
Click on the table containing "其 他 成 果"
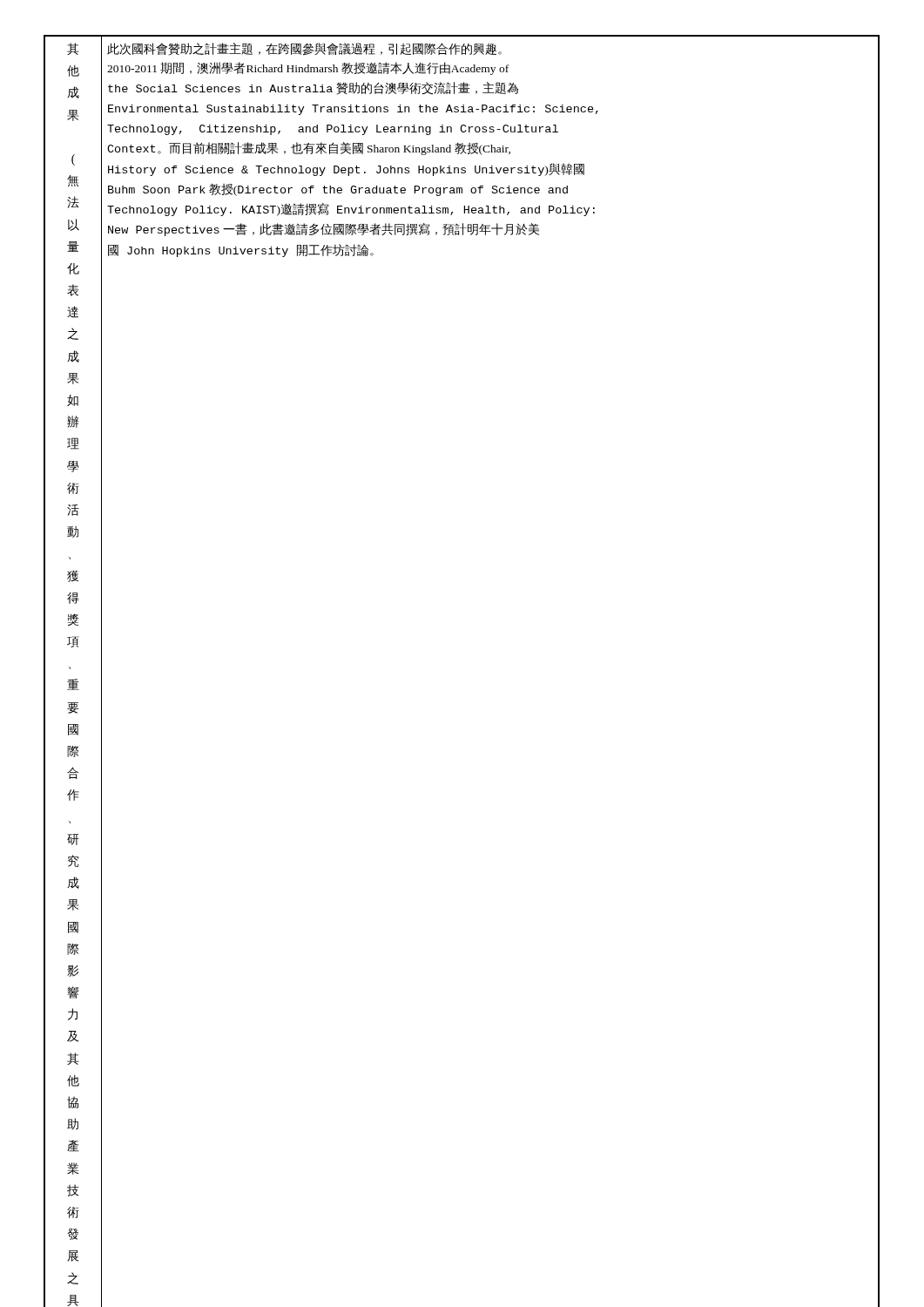(x=462, y=671)
